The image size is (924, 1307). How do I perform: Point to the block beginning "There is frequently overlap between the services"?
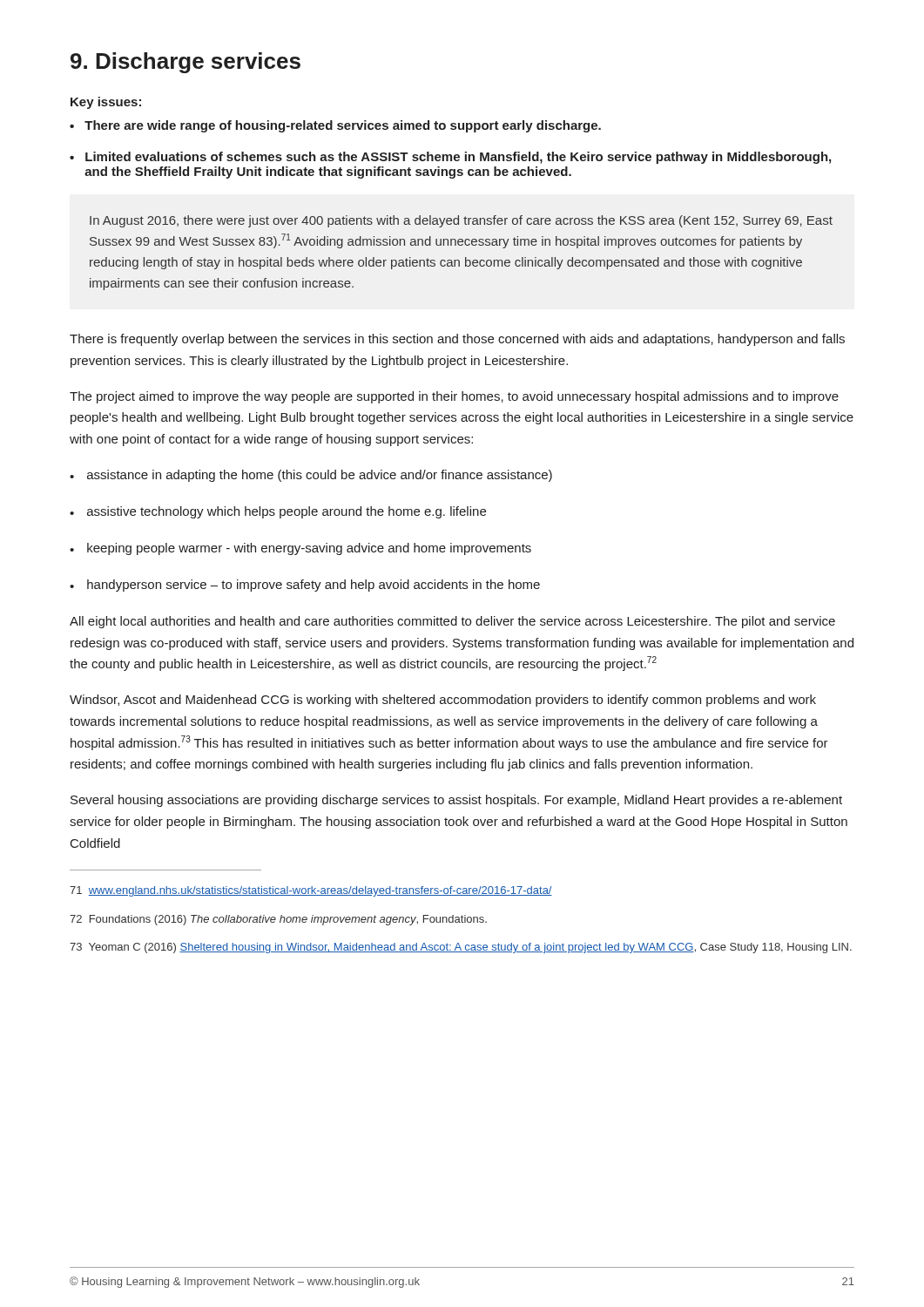tap(462, 350)
